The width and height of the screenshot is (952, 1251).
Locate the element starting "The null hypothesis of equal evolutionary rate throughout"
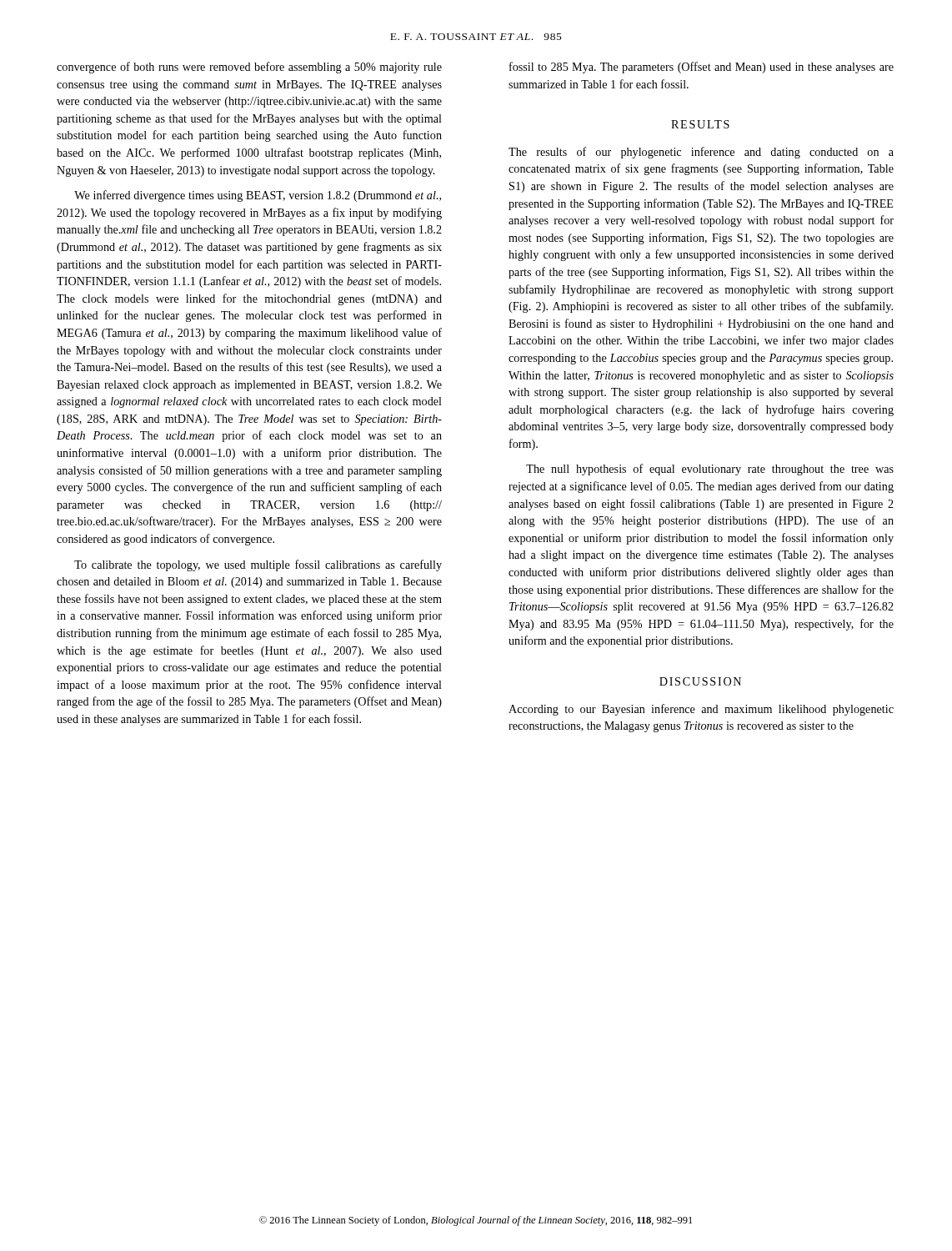tap(701, 555)
